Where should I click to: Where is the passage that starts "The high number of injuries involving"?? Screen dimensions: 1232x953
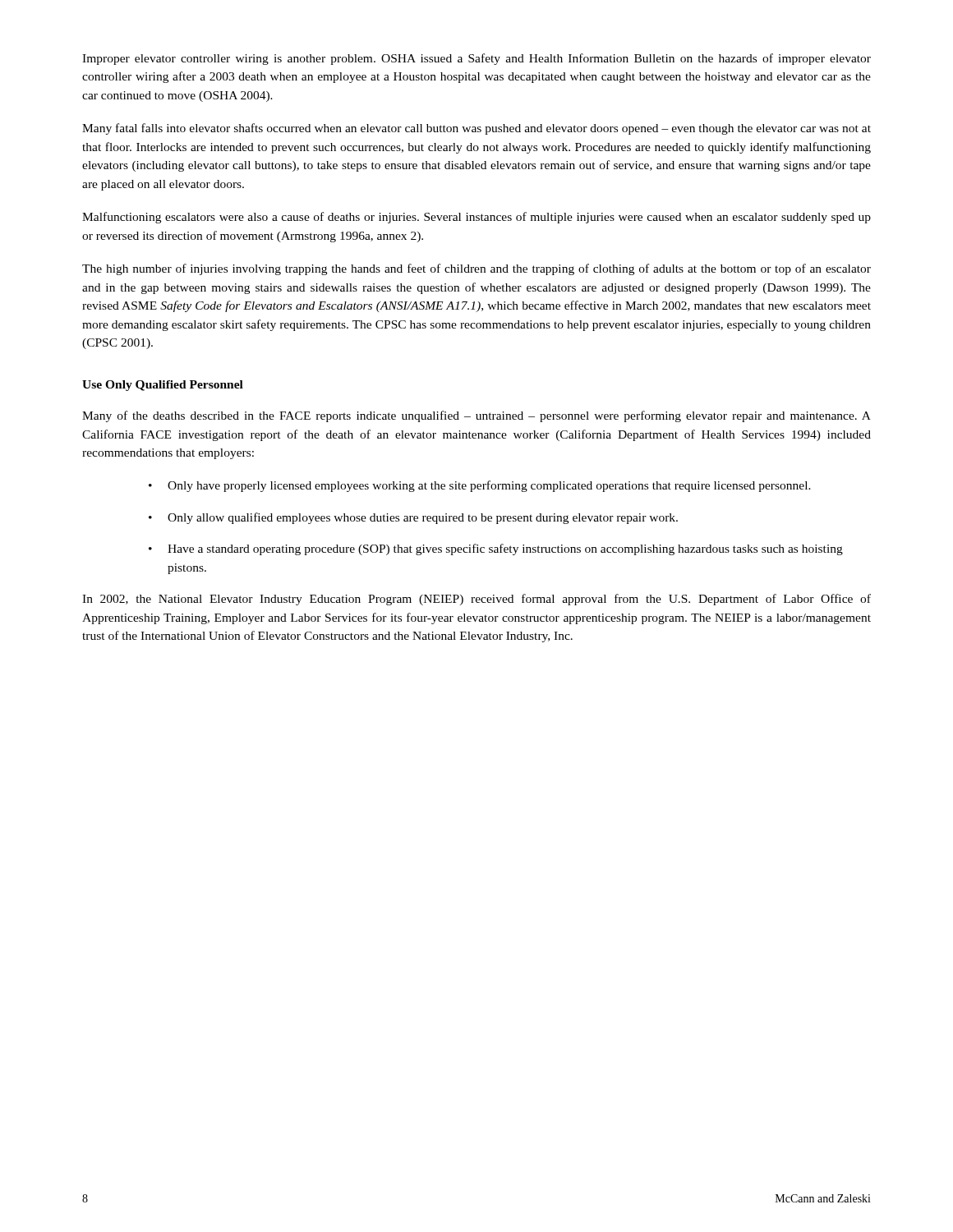click(x=476, y=305)
